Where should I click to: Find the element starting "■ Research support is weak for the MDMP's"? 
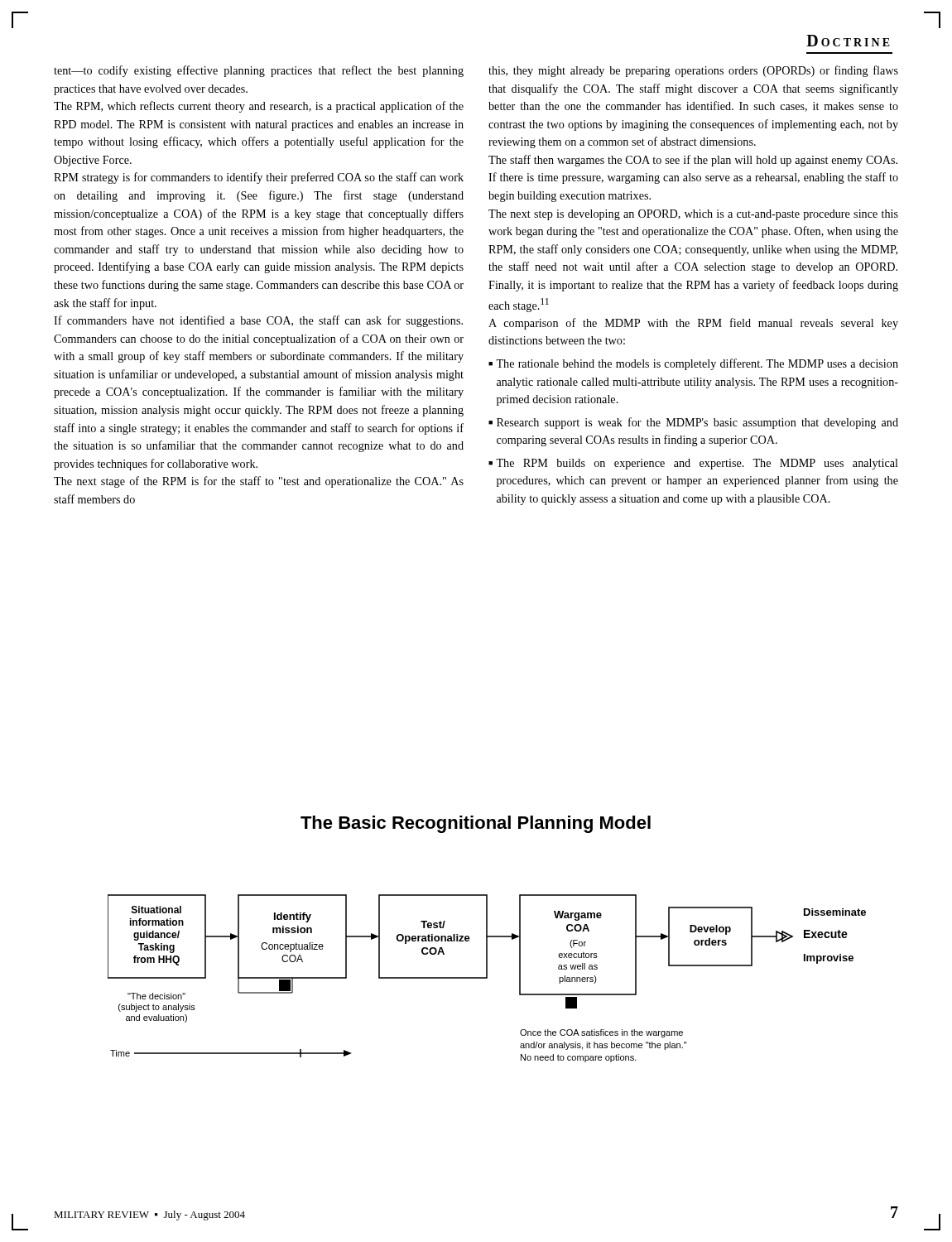tap(693, 432)
